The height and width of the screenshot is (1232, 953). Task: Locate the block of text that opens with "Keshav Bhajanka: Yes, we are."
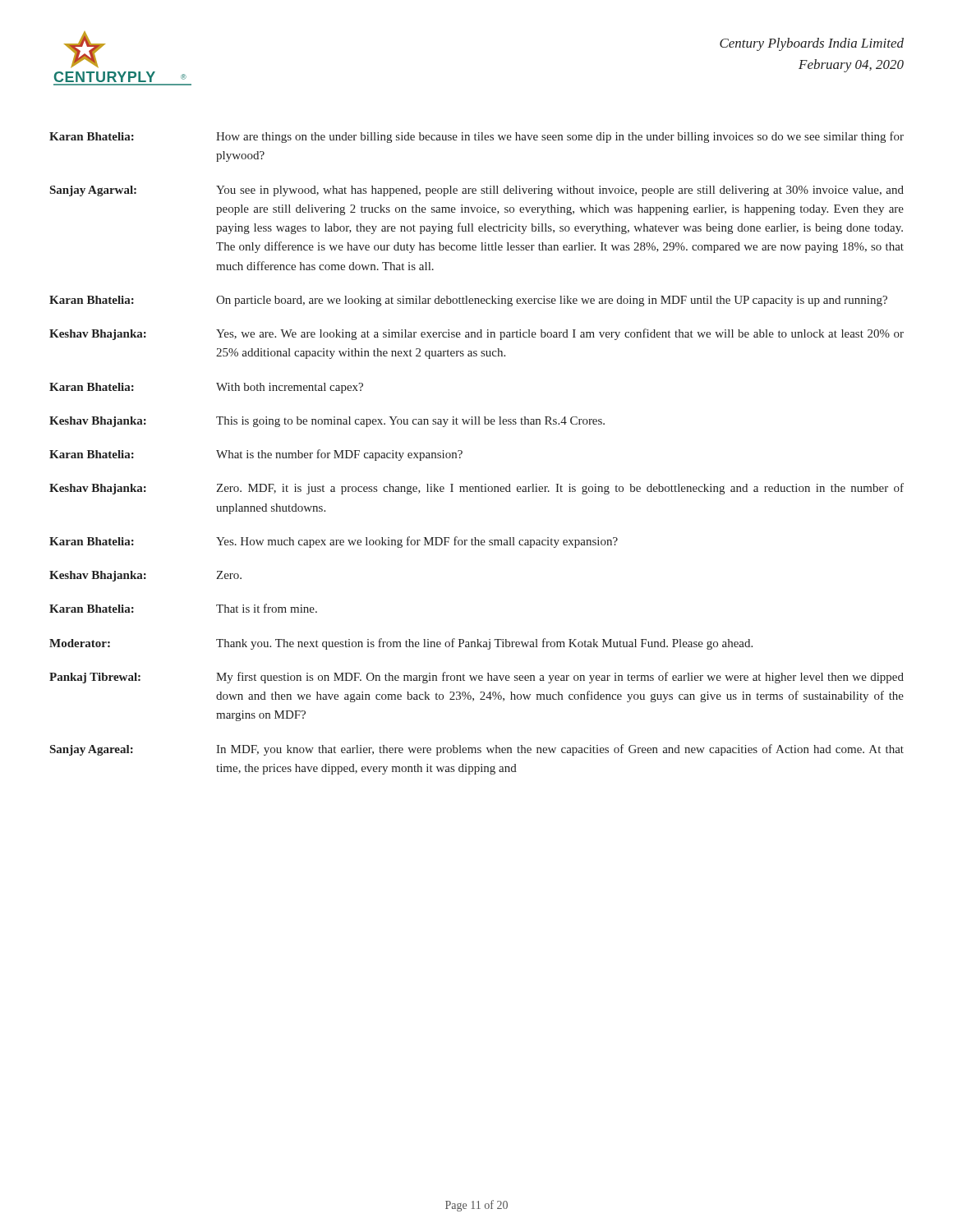point(476,343)
